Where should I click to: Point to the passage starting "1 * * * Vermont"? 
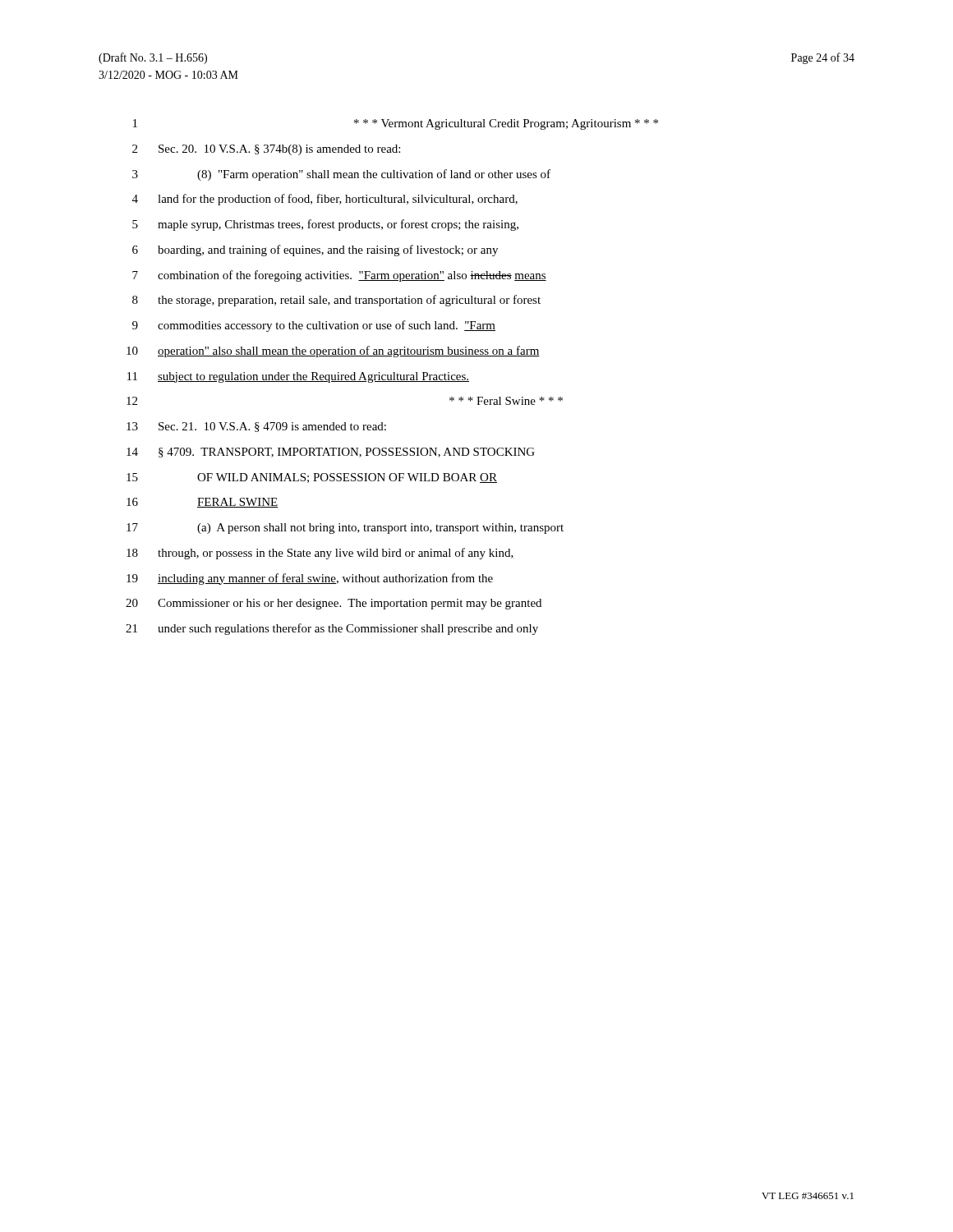pos(476,124)
